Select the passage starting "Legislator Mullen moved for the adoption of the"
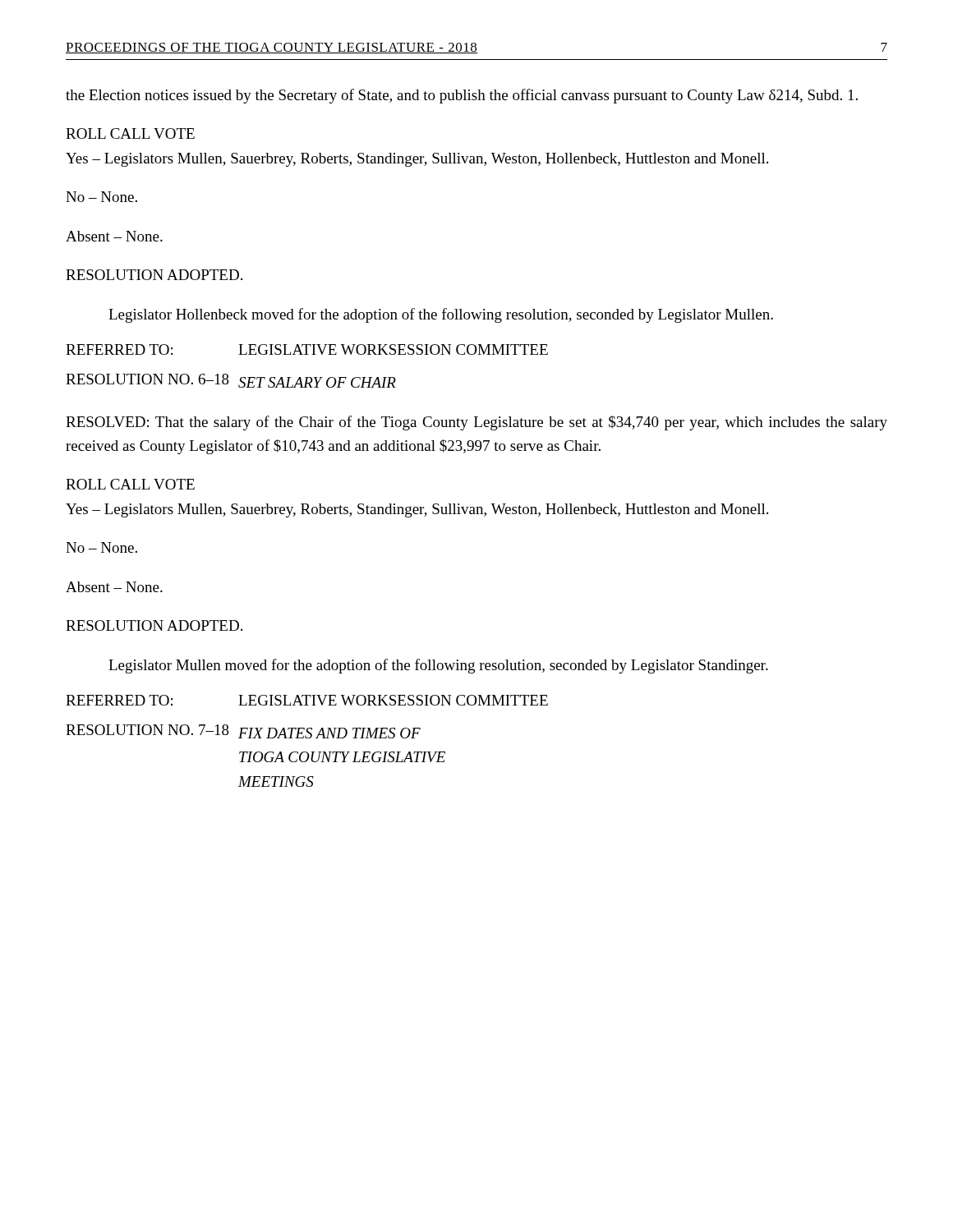The width and height of the screenshot is (953, 1232). [x=476, y=665]
